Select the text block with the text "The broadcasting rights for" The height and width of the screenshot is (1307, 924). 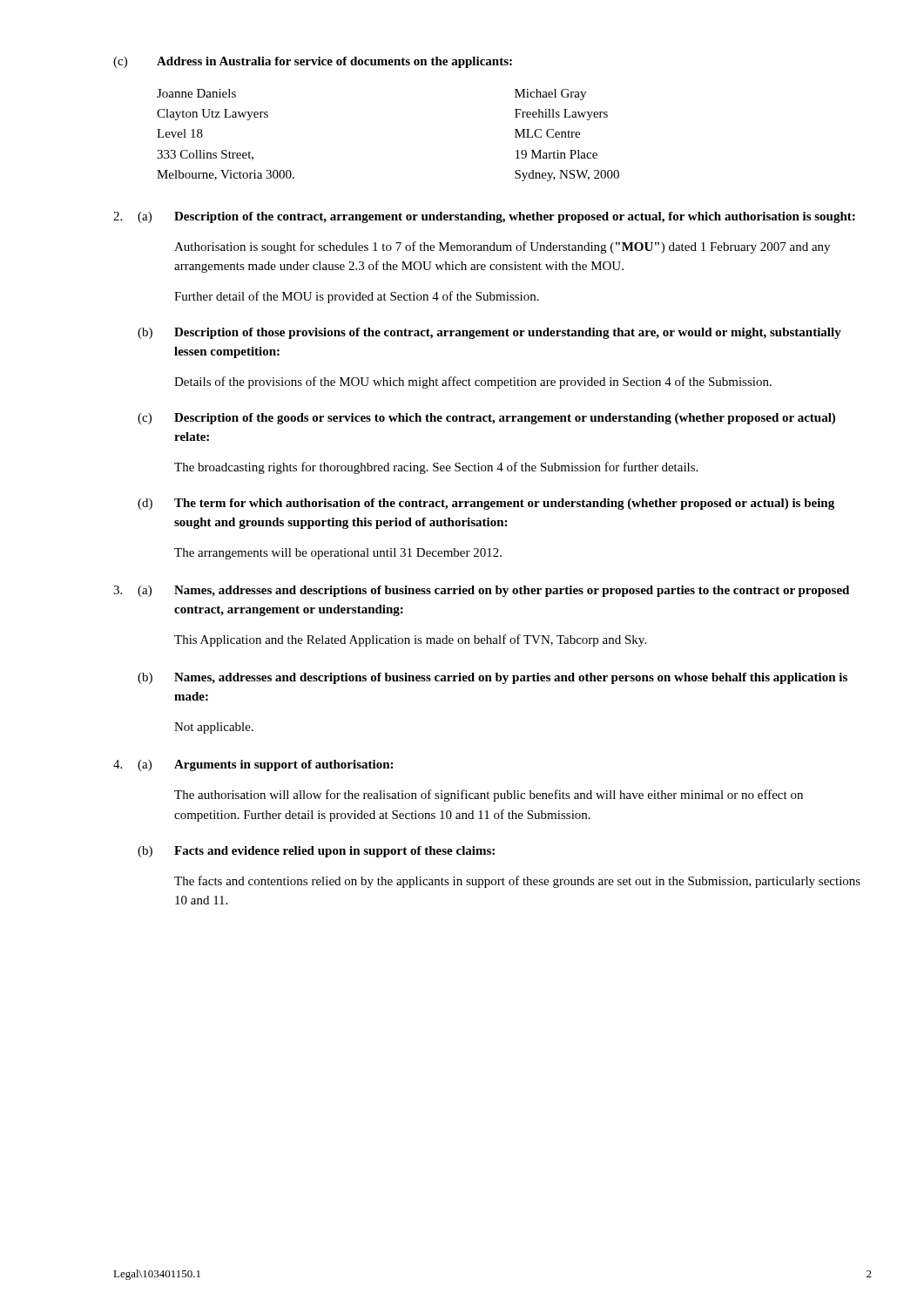(x=436, y=467)
